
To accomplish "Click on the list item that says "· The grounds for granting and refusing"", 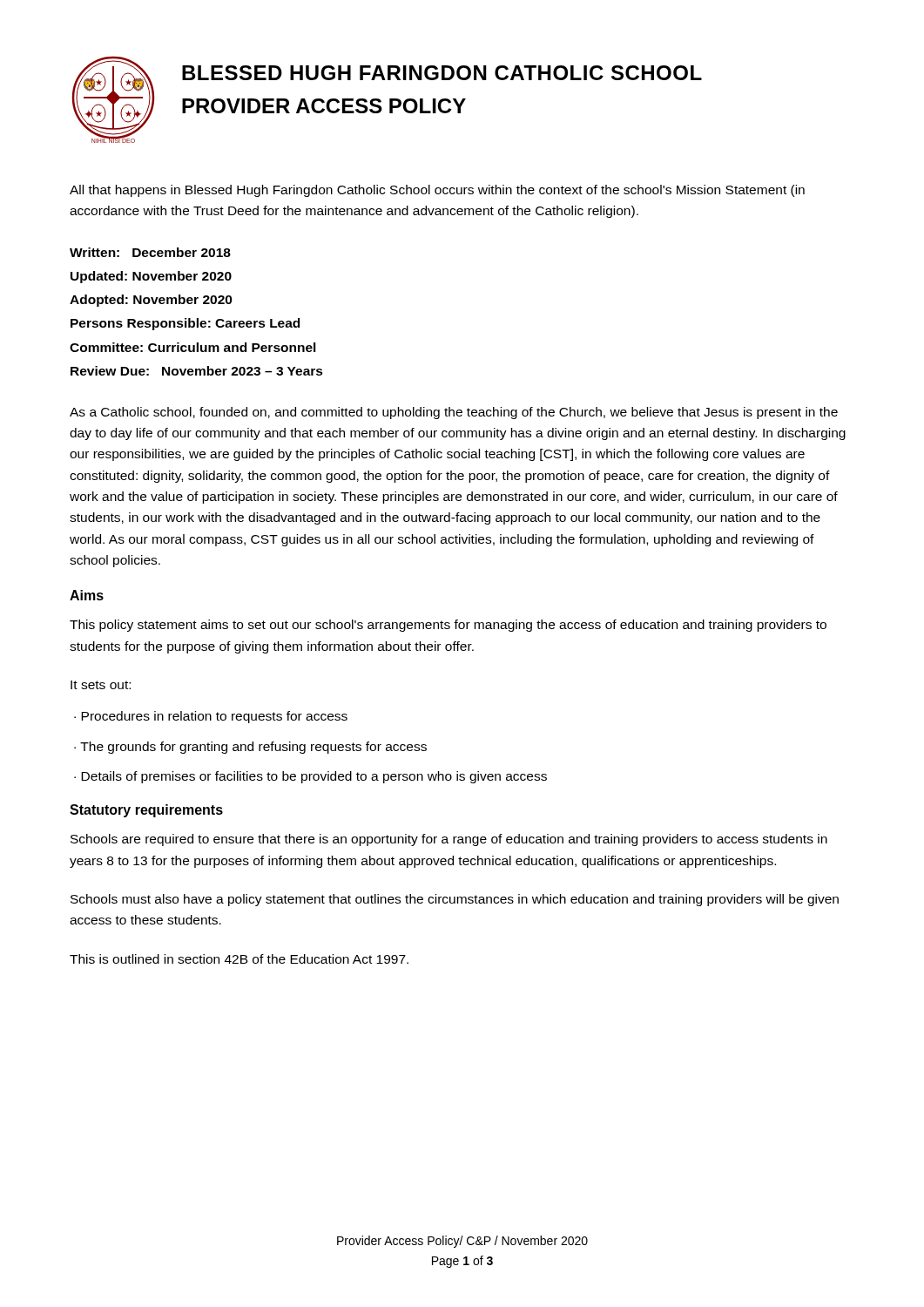I will pos(250,746).
